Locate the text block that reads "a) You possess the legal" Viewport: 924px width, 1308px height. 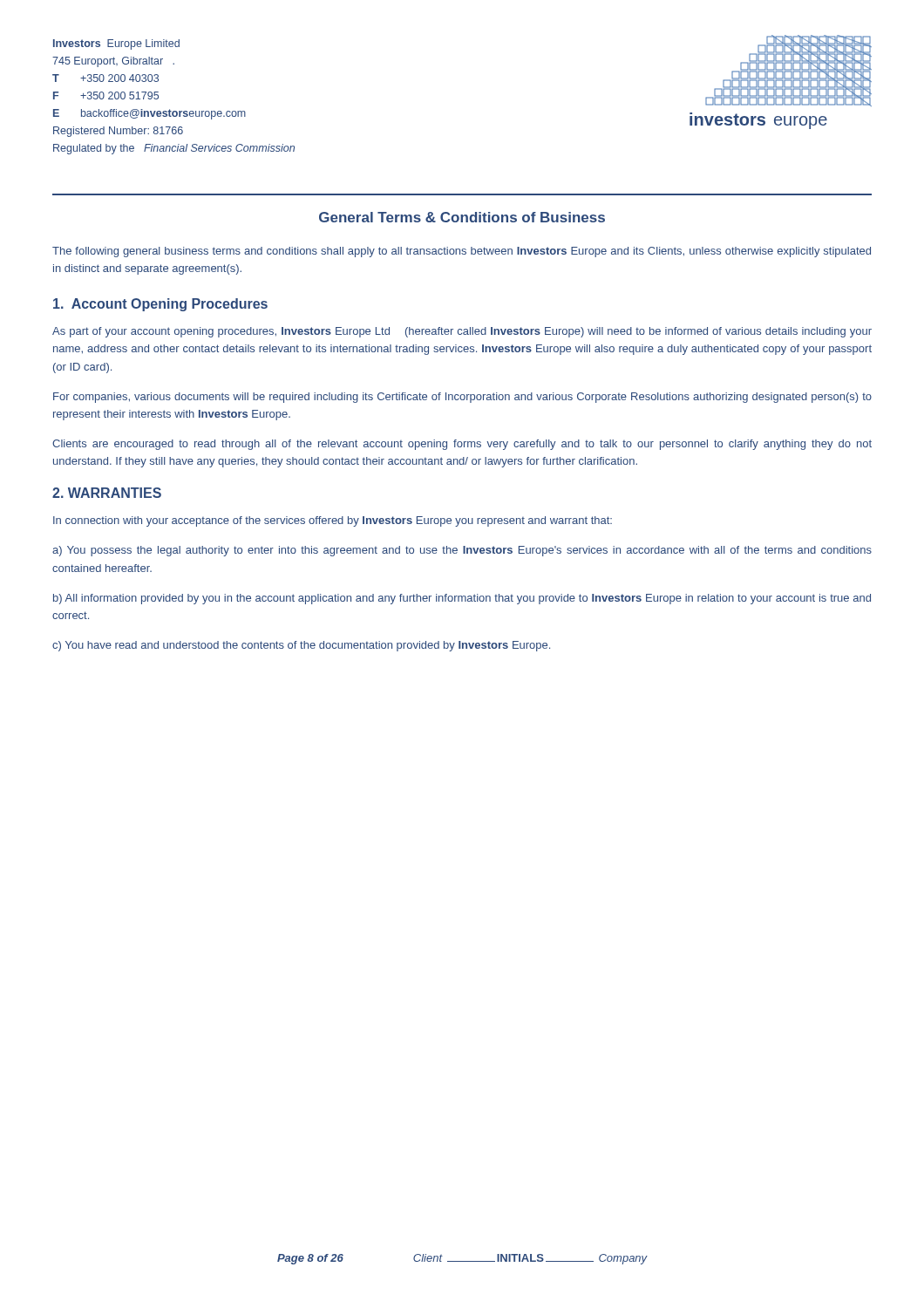tap(462, 559)
